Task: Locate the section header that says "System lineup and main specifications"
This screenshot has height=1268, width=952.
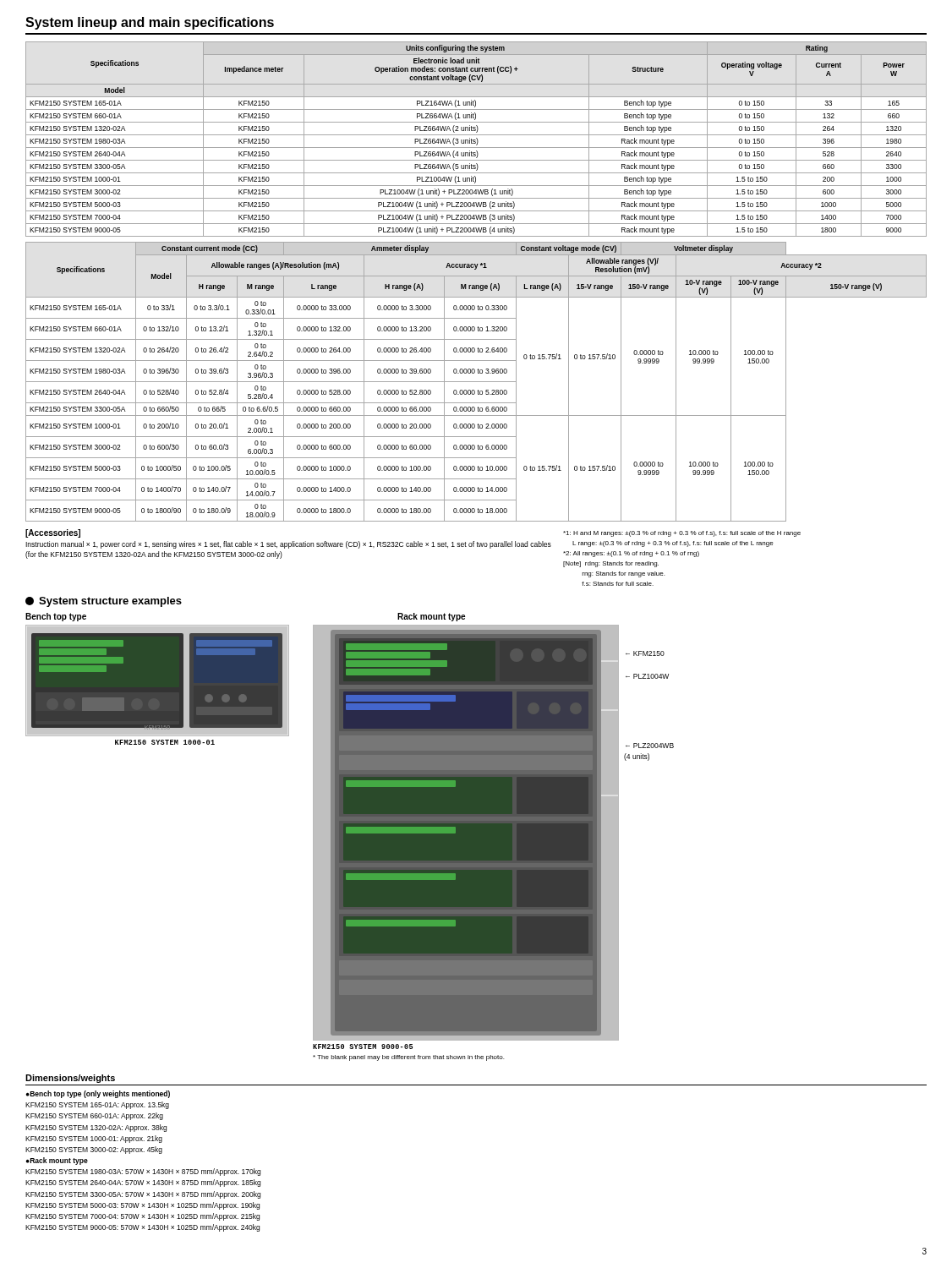Action: tap(150, 22)
